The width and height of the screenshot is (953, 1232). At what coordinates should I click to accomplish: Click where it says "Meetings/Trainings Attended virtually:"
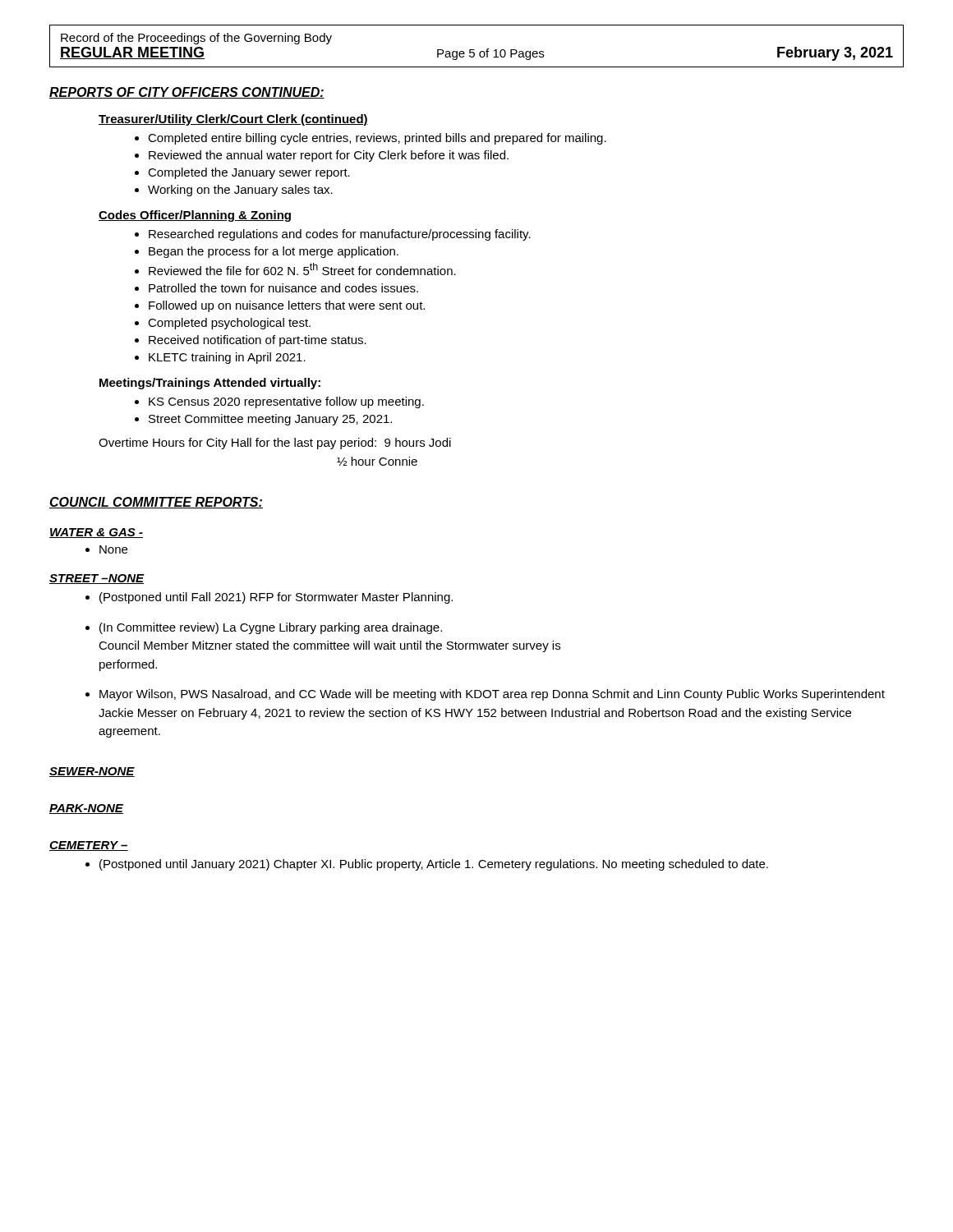[x=210, y=382]
